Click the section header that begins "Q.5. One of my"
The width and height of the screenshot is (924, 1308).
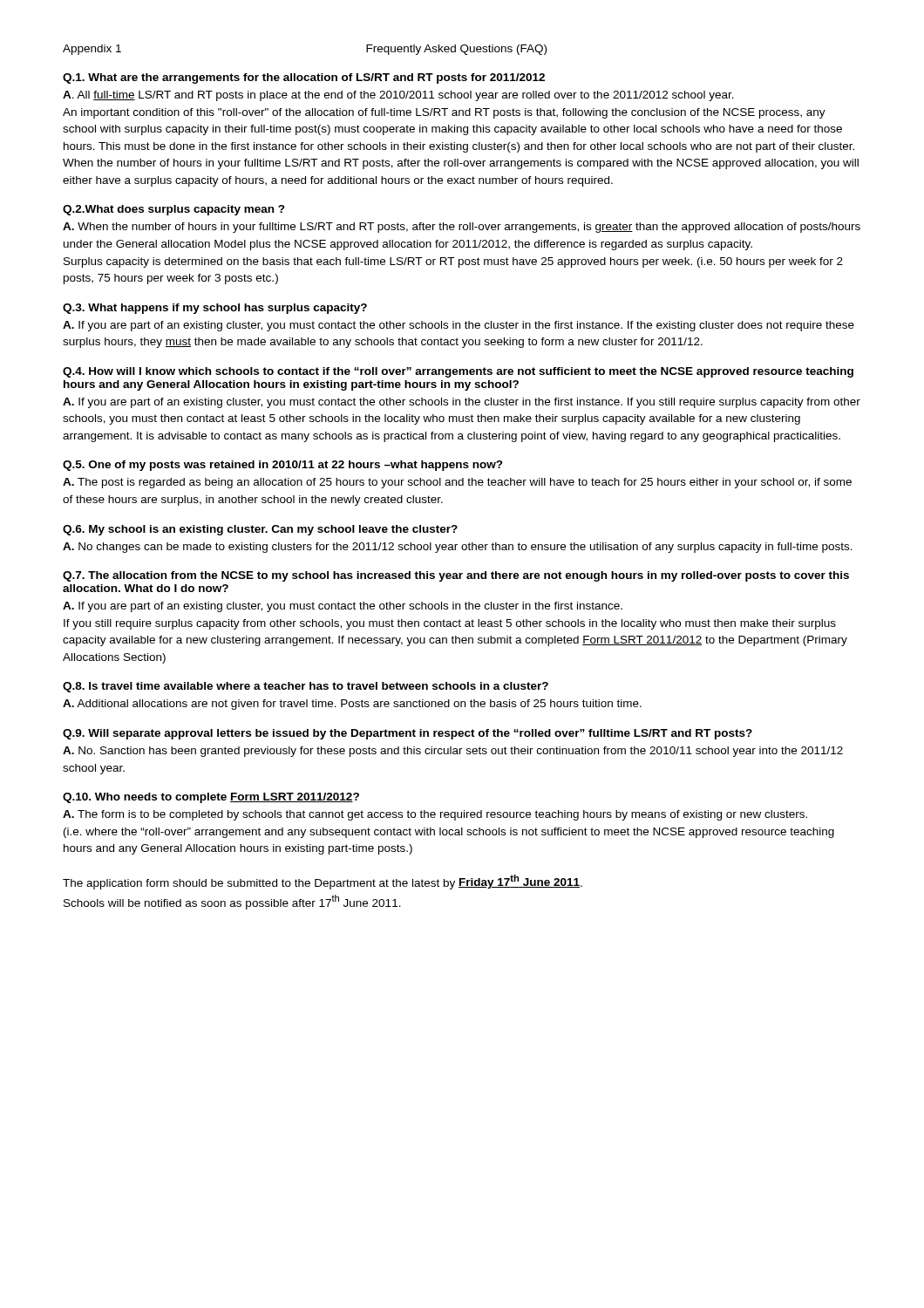coord(283,465)
